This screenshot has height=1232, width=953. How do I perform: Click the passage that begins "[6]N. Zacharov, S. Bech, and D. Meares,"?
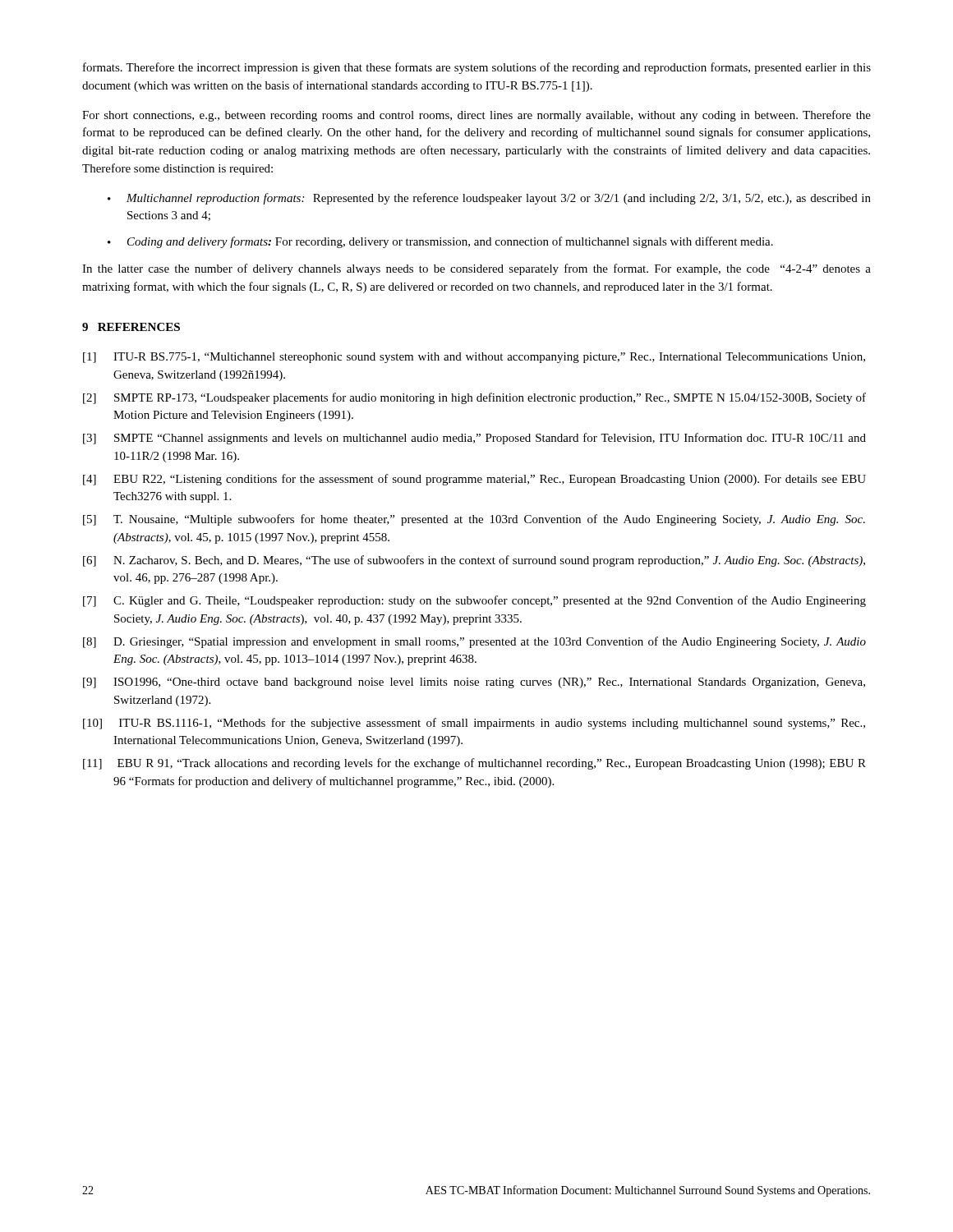pos(474,569)
